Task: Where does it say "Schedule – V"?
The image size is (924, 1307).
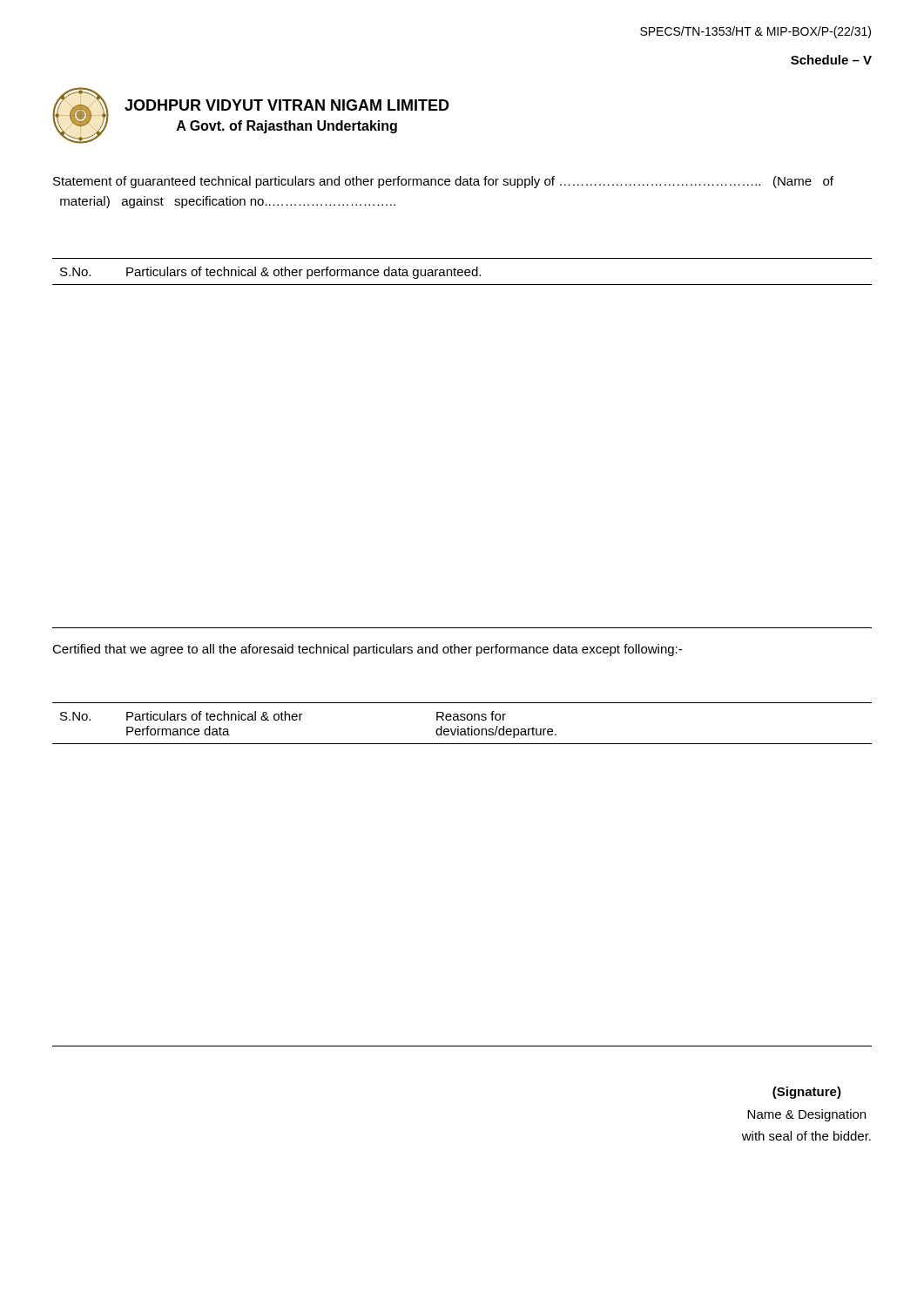Action: (x=831, y=60)
